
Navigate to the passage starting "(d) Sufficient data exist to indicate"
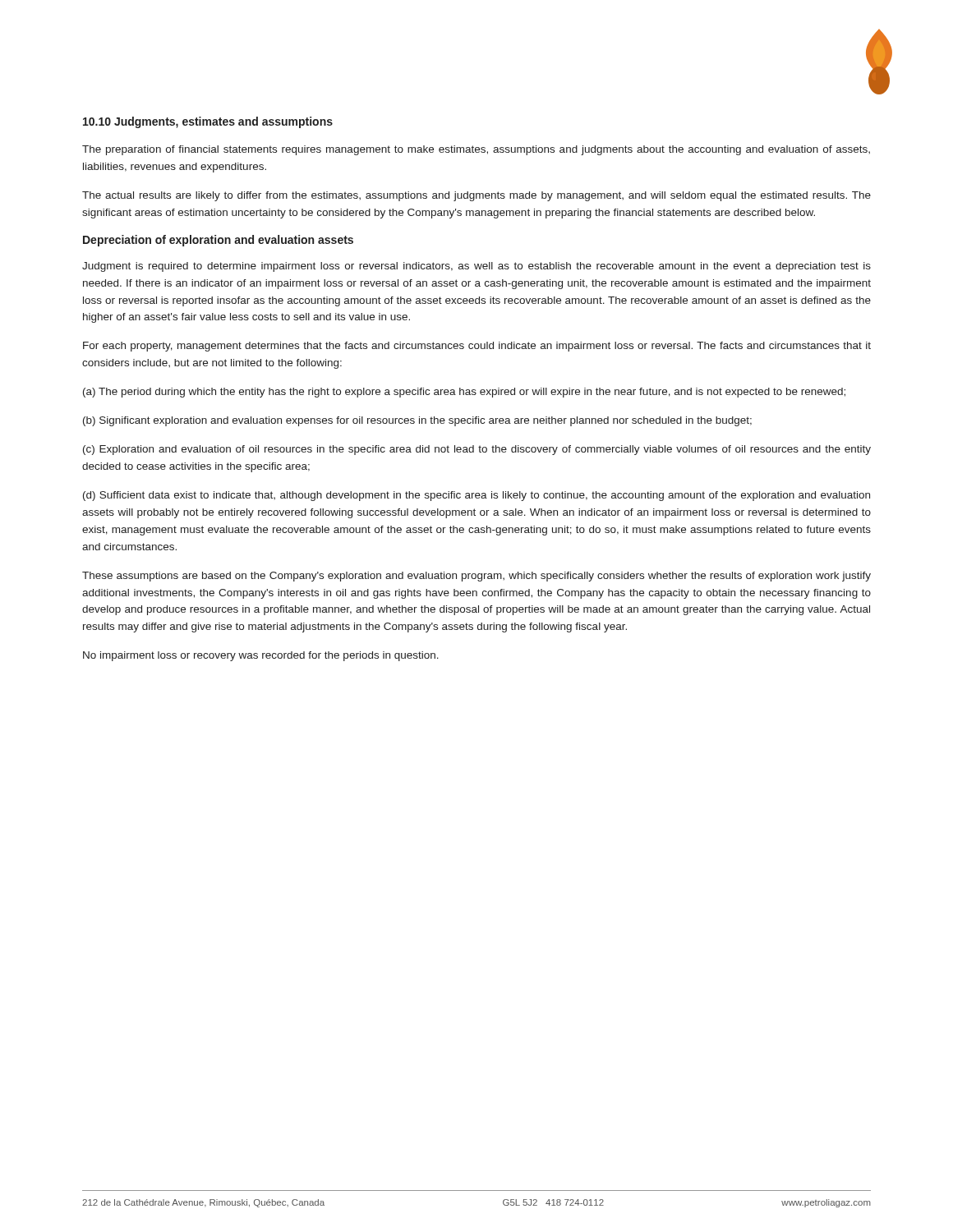[476, 521]
